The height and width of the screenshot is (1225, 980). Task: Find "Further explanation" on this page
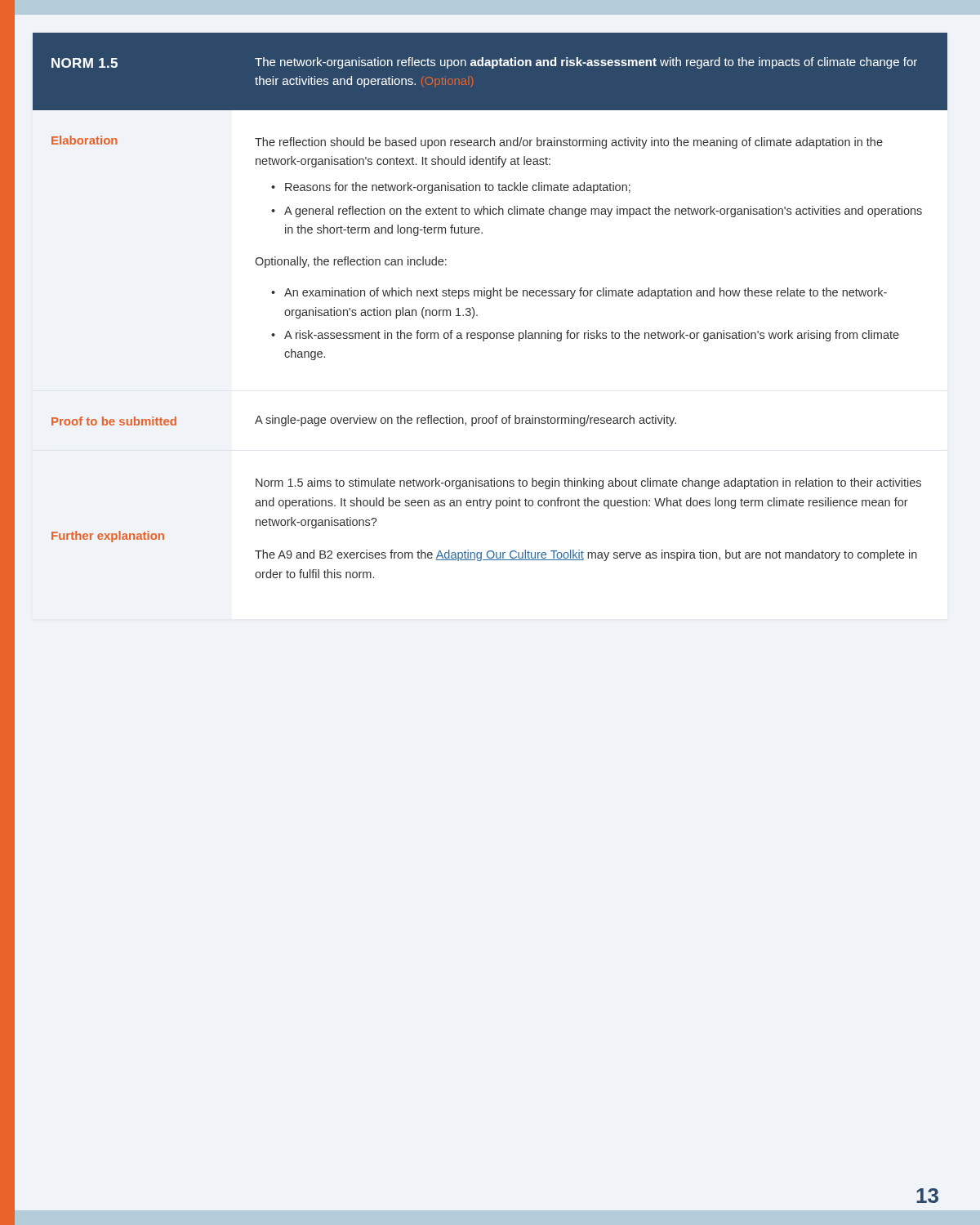pyautogui.click(x=108, y=535)
